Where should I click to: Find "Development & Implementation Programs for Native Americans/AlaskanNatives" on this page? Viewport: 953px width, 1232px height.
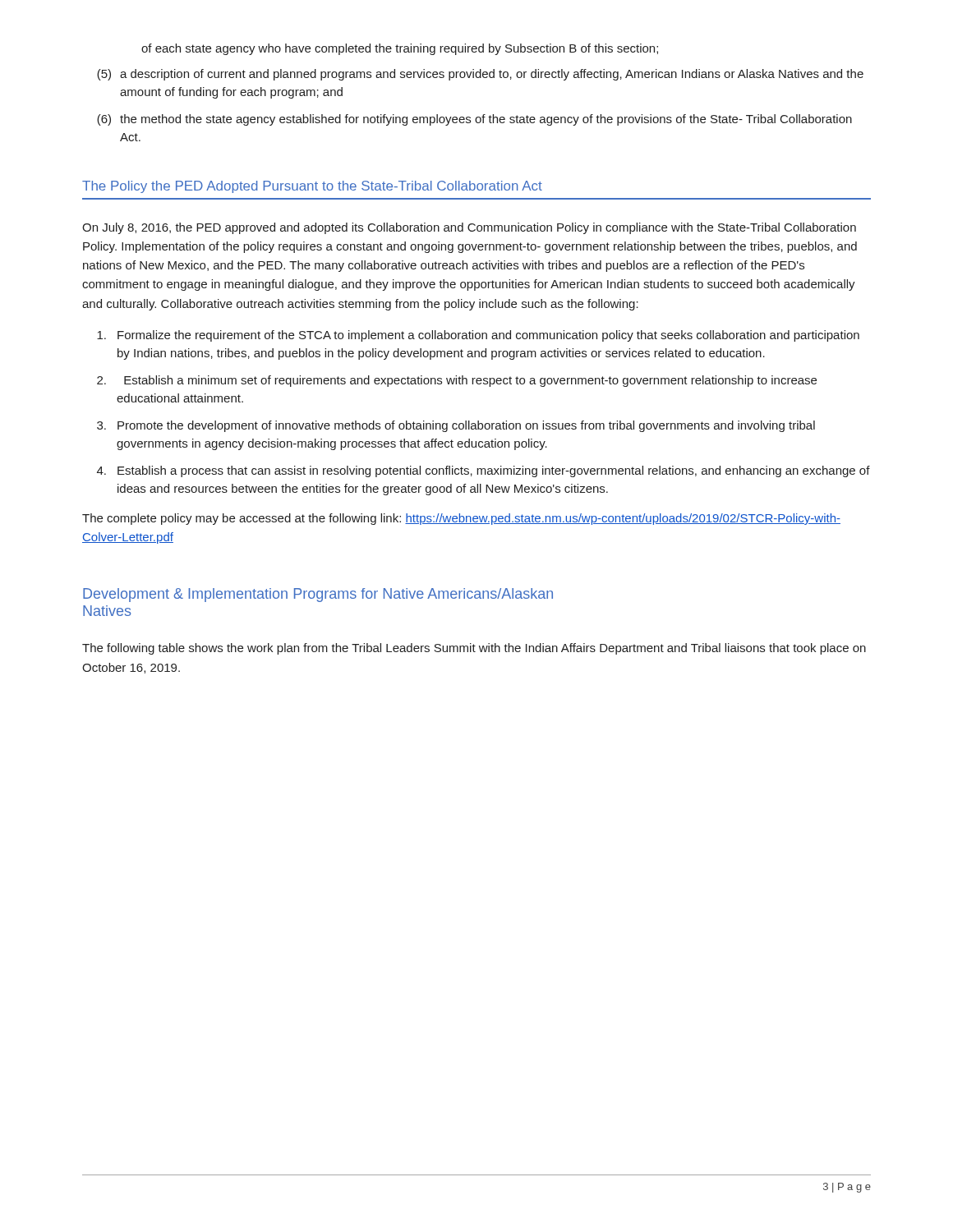coord(476,603)
